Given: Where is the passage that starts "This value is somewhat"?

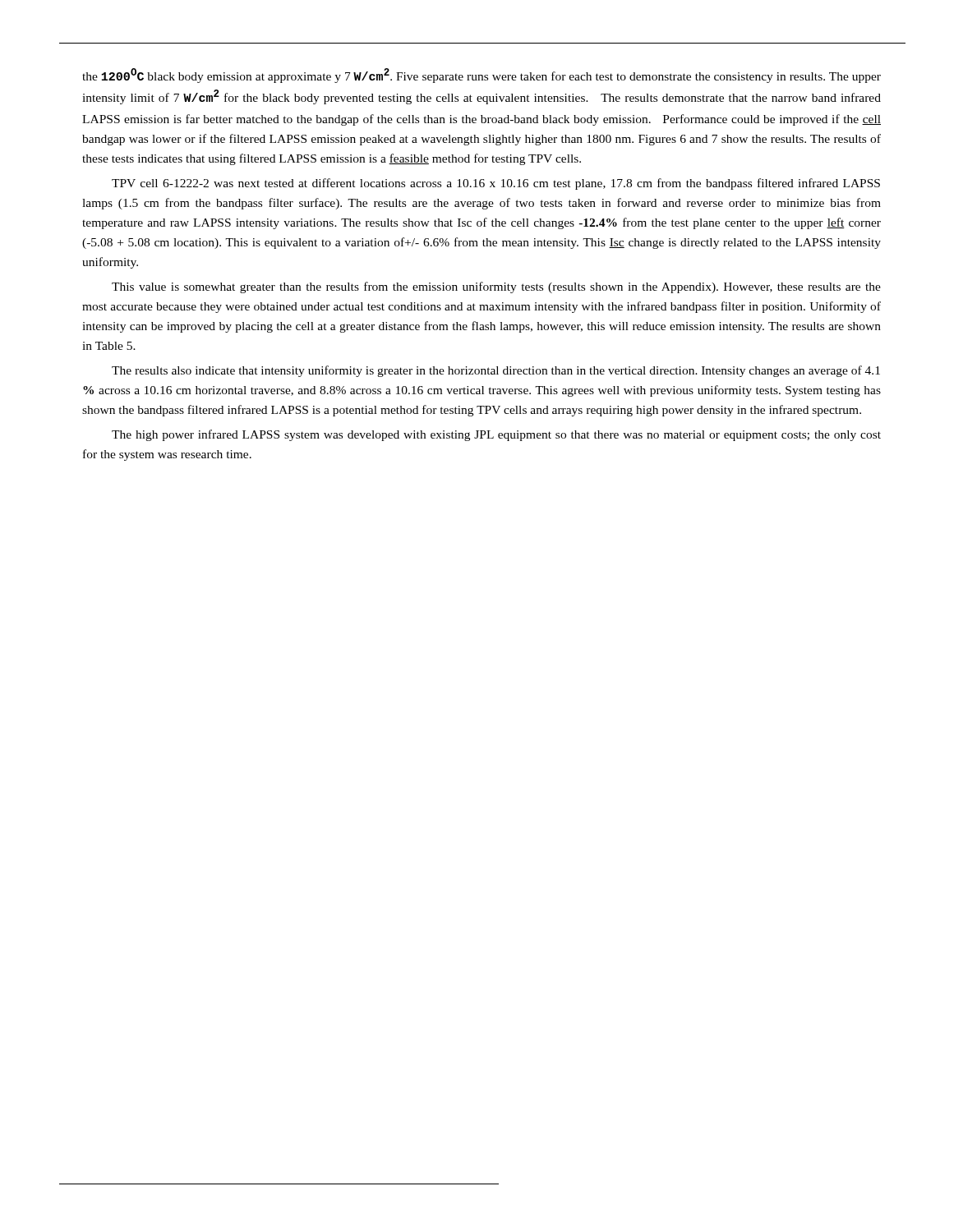Looking at the screenshot, I should (482, 316).
